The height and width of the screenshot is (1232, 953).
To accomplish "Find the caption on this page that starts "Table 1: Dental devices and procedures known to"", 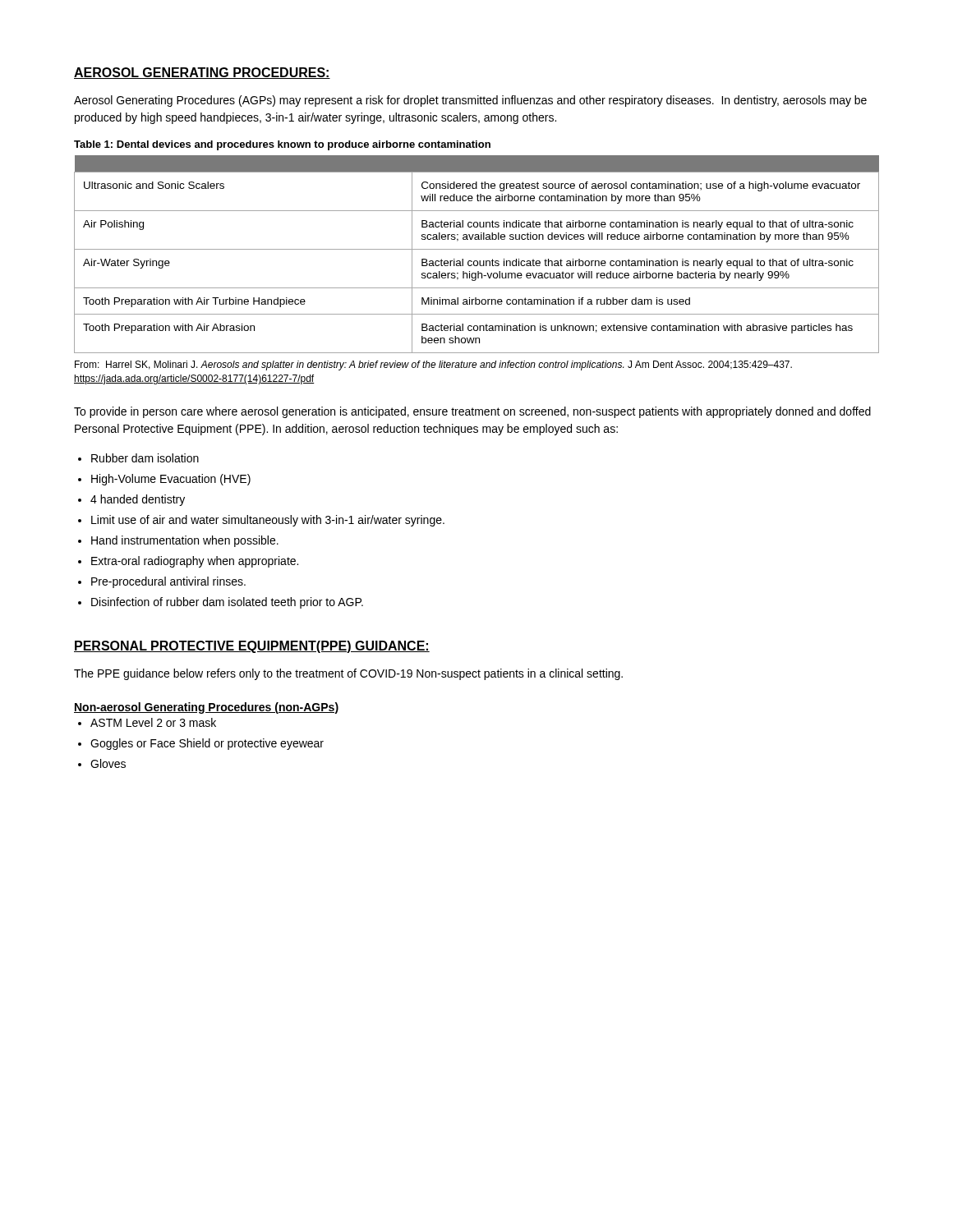I will [x=282, y=144].
